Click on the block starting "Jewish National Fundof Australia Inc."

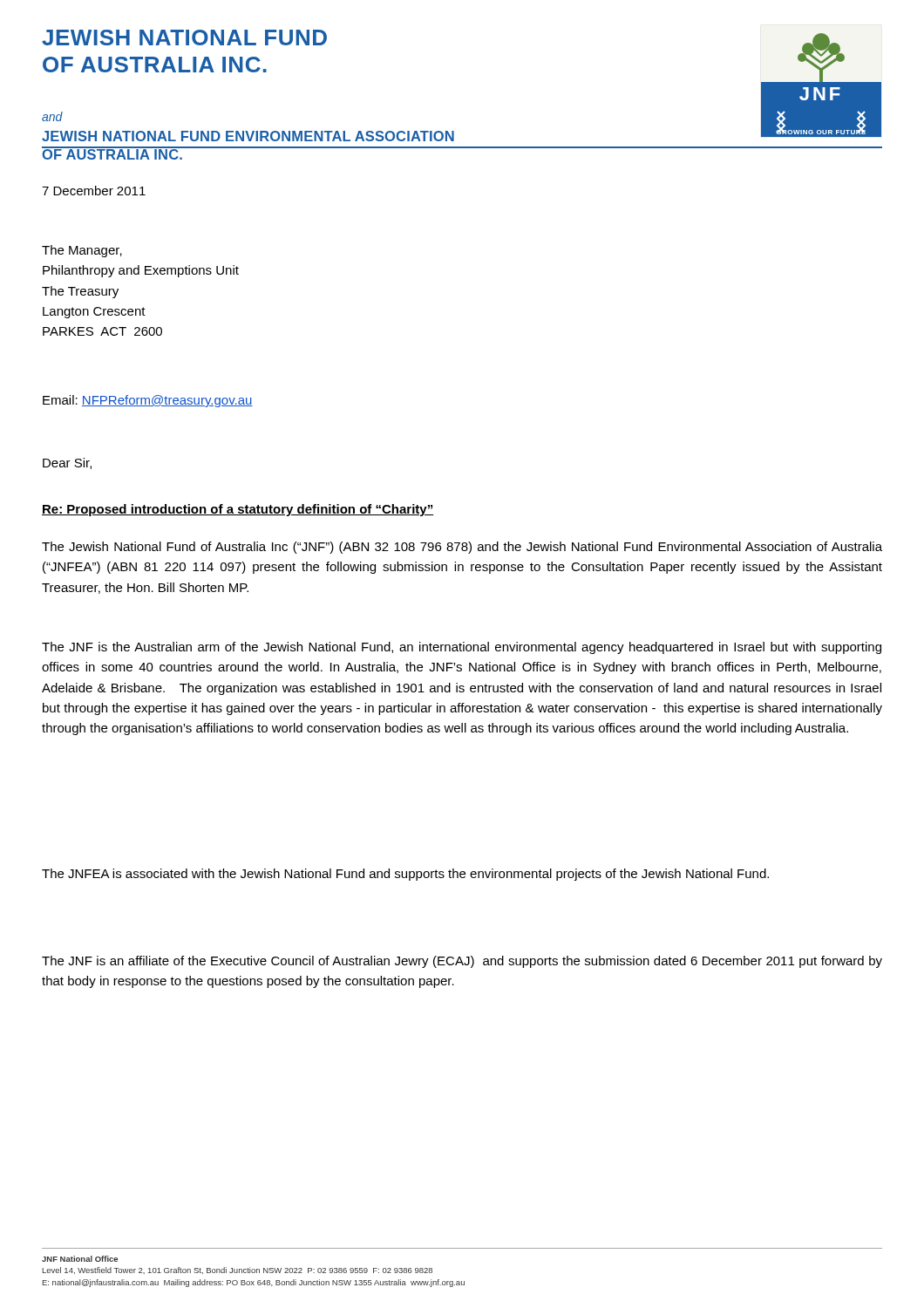click(225, 51)
